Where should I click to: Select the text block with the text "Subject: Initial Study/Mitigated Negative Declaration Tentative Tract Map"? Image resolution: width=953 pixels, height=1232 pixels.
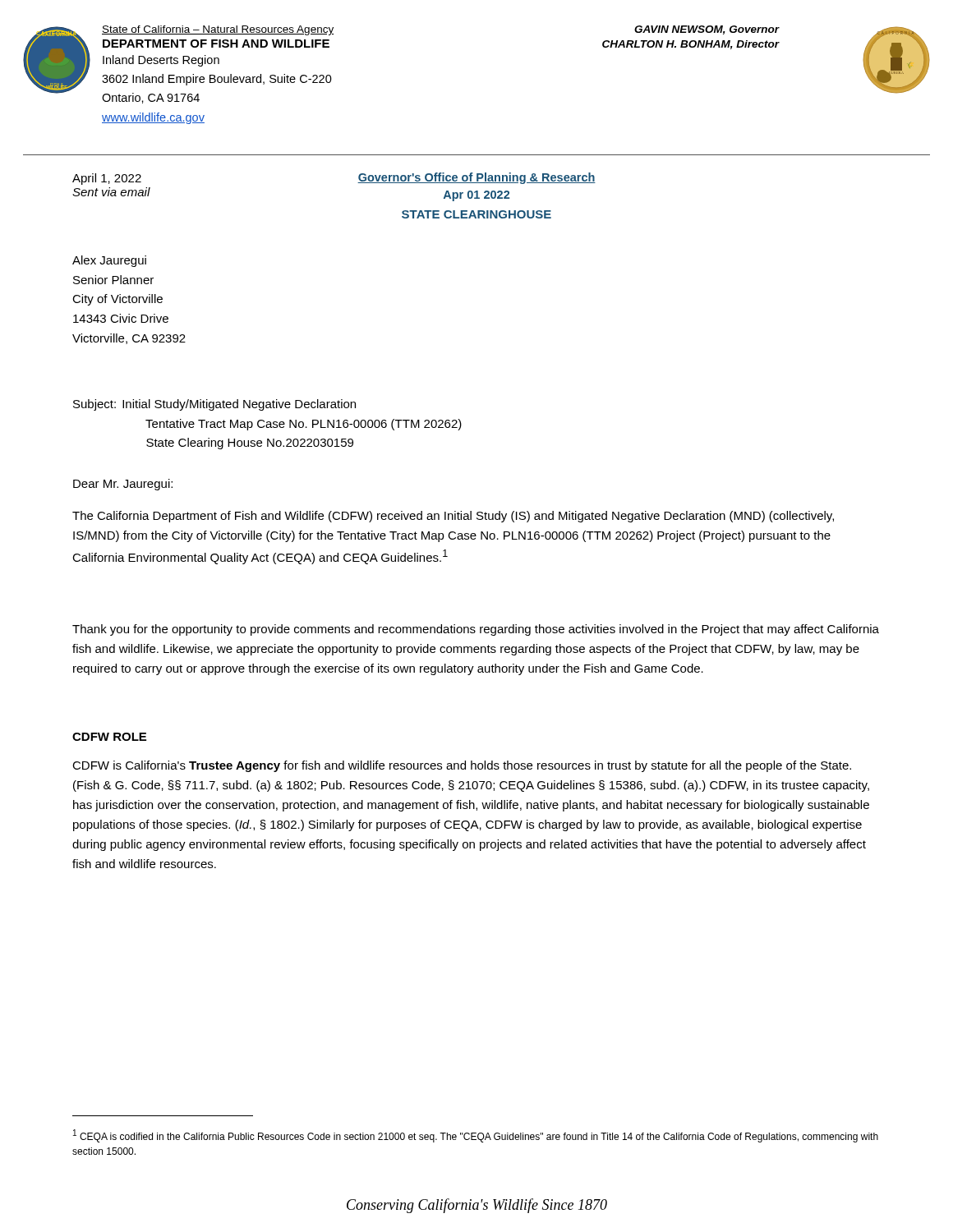[267, 423]
